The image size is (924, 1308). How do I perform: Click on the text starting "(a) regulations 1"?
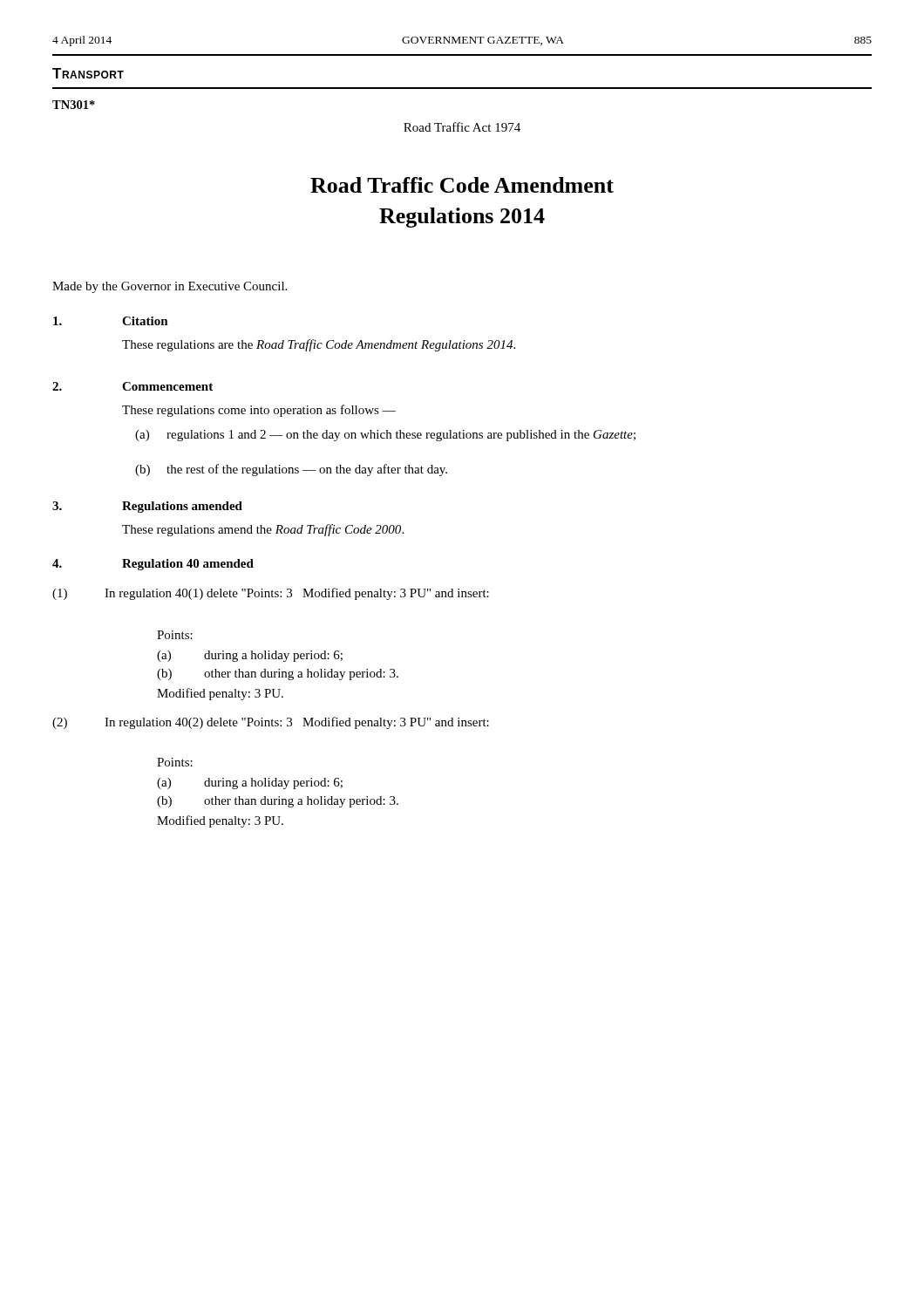coord(386,435)
